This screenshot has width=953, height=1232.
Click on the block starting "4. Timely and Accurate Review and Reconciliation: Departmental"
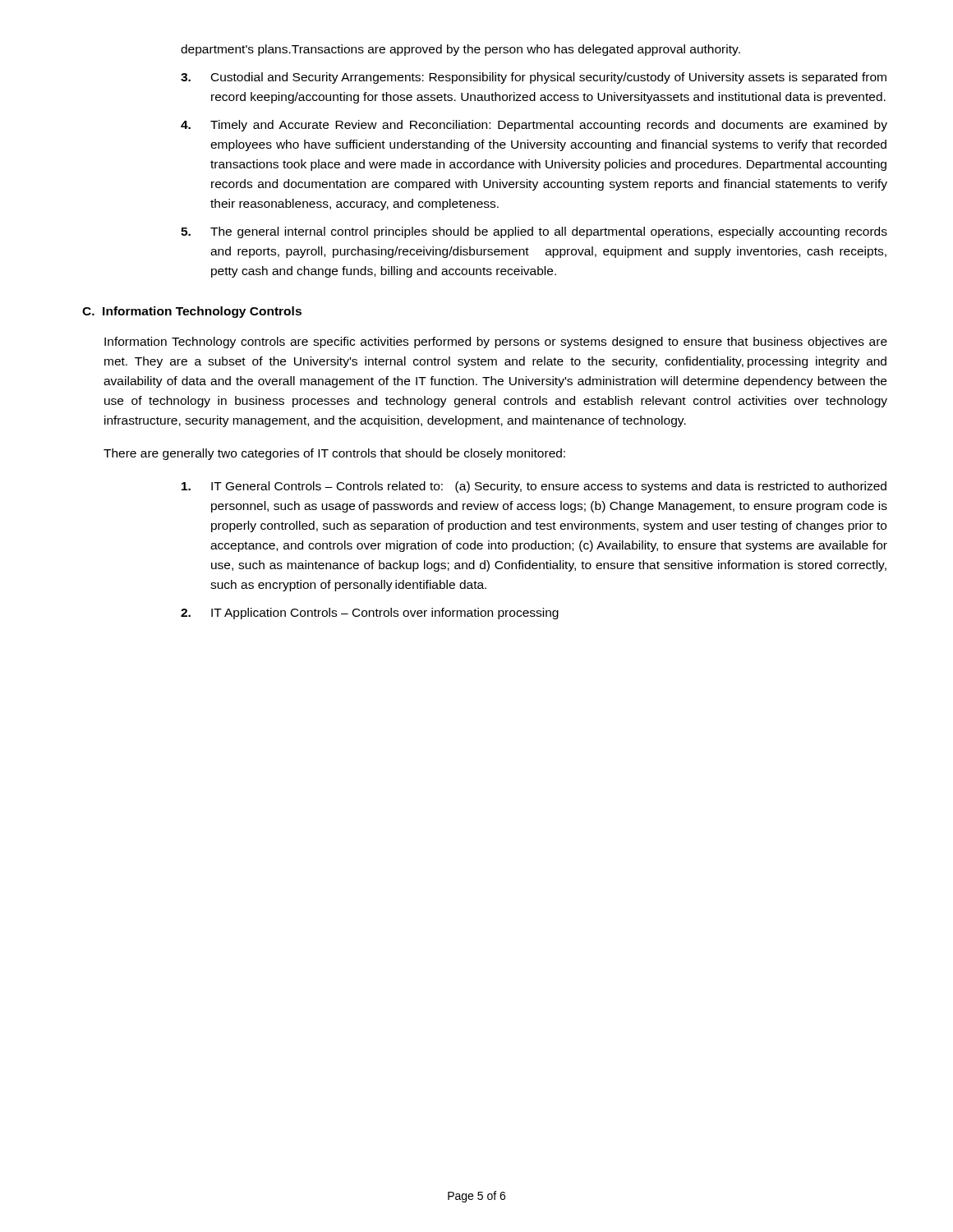pyautogui.click(x=534, y=164)
